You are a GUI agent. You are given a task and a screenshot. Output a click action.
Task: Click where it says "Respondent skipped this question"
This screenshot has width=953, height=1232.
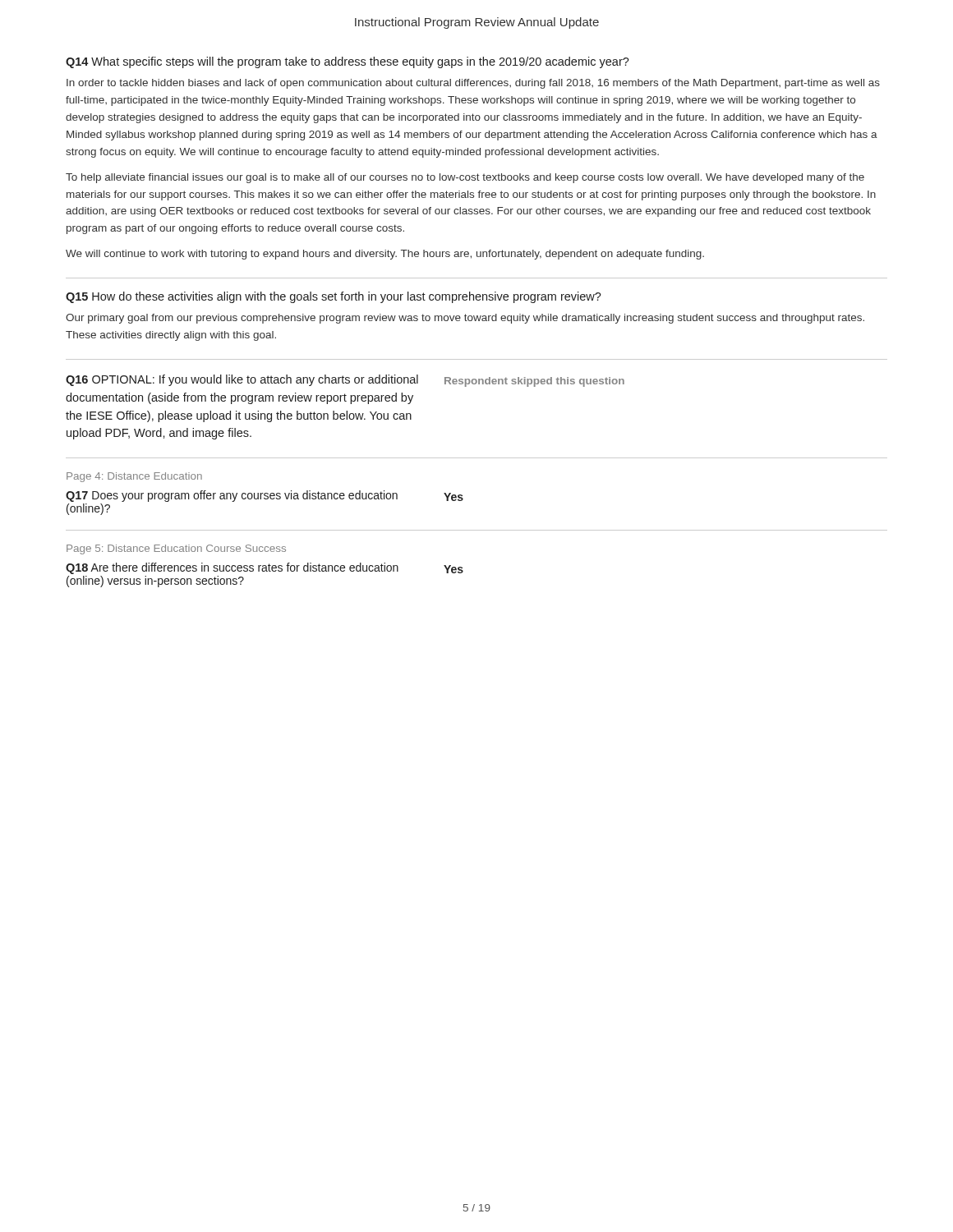click(x=534, y=381)
